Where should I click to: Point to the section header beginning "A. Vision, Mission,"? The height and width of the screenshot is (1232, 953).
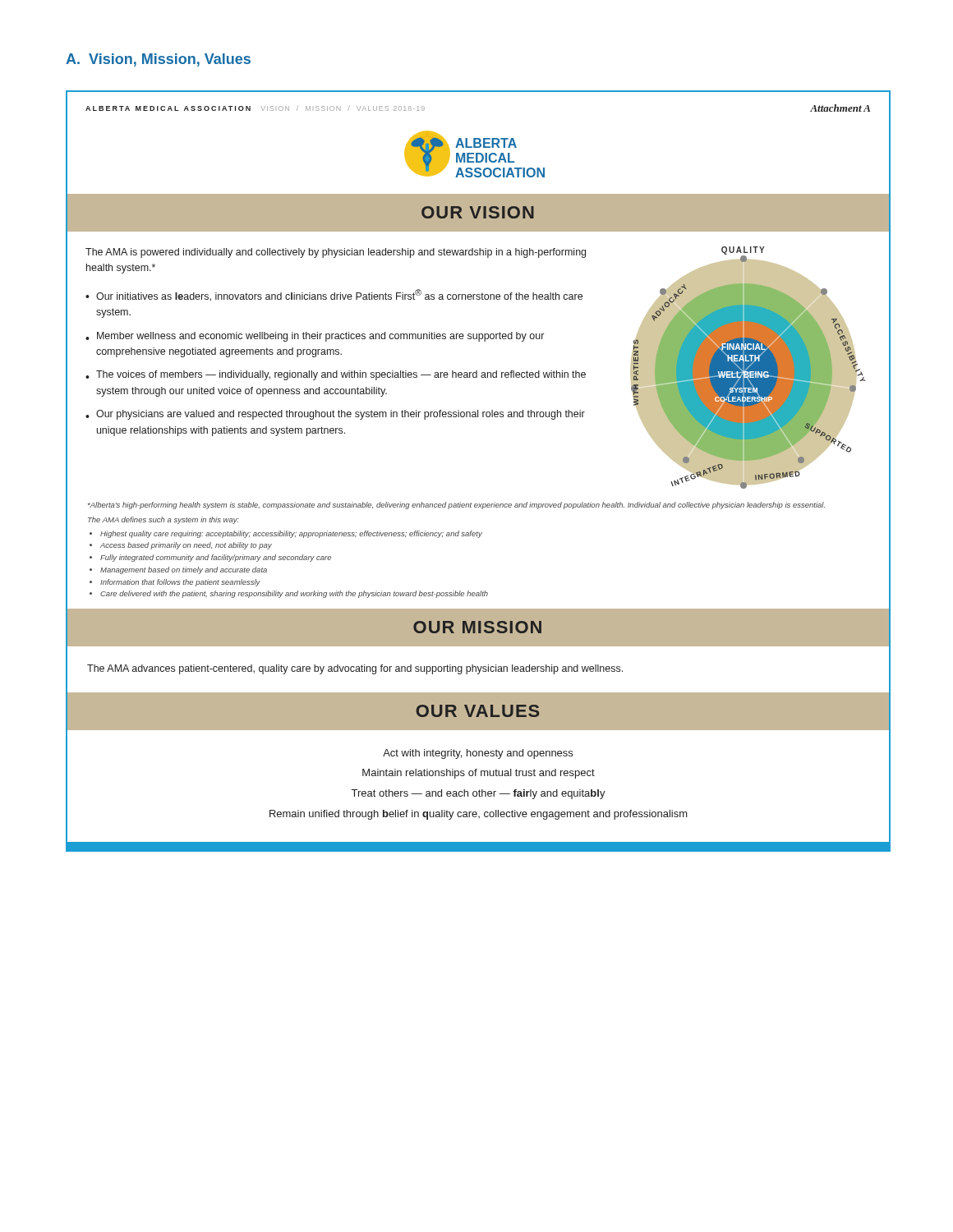tap(158, 59)
